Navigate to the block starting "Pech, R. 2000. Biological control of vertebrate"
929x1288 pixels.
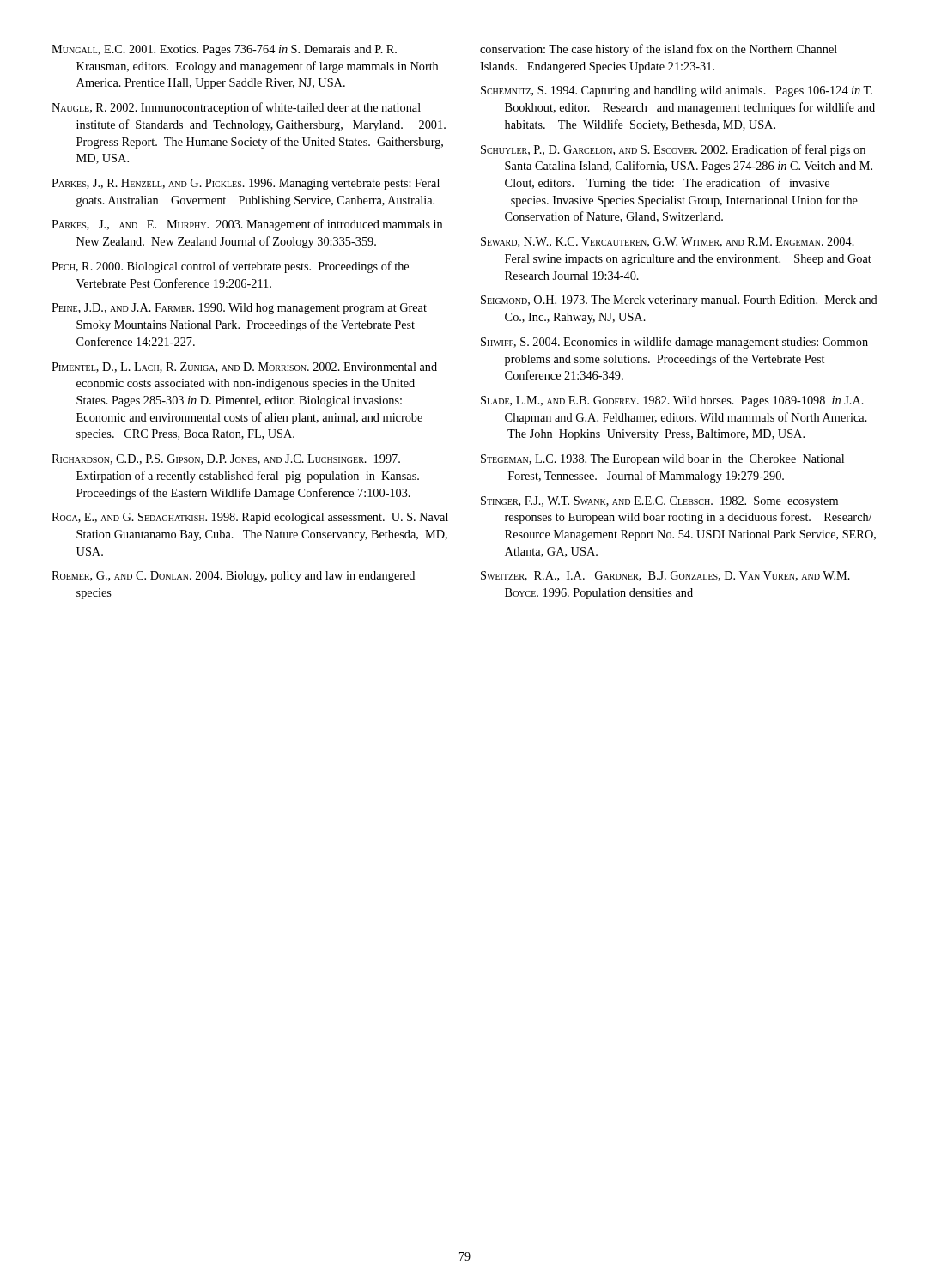point(230,275)
